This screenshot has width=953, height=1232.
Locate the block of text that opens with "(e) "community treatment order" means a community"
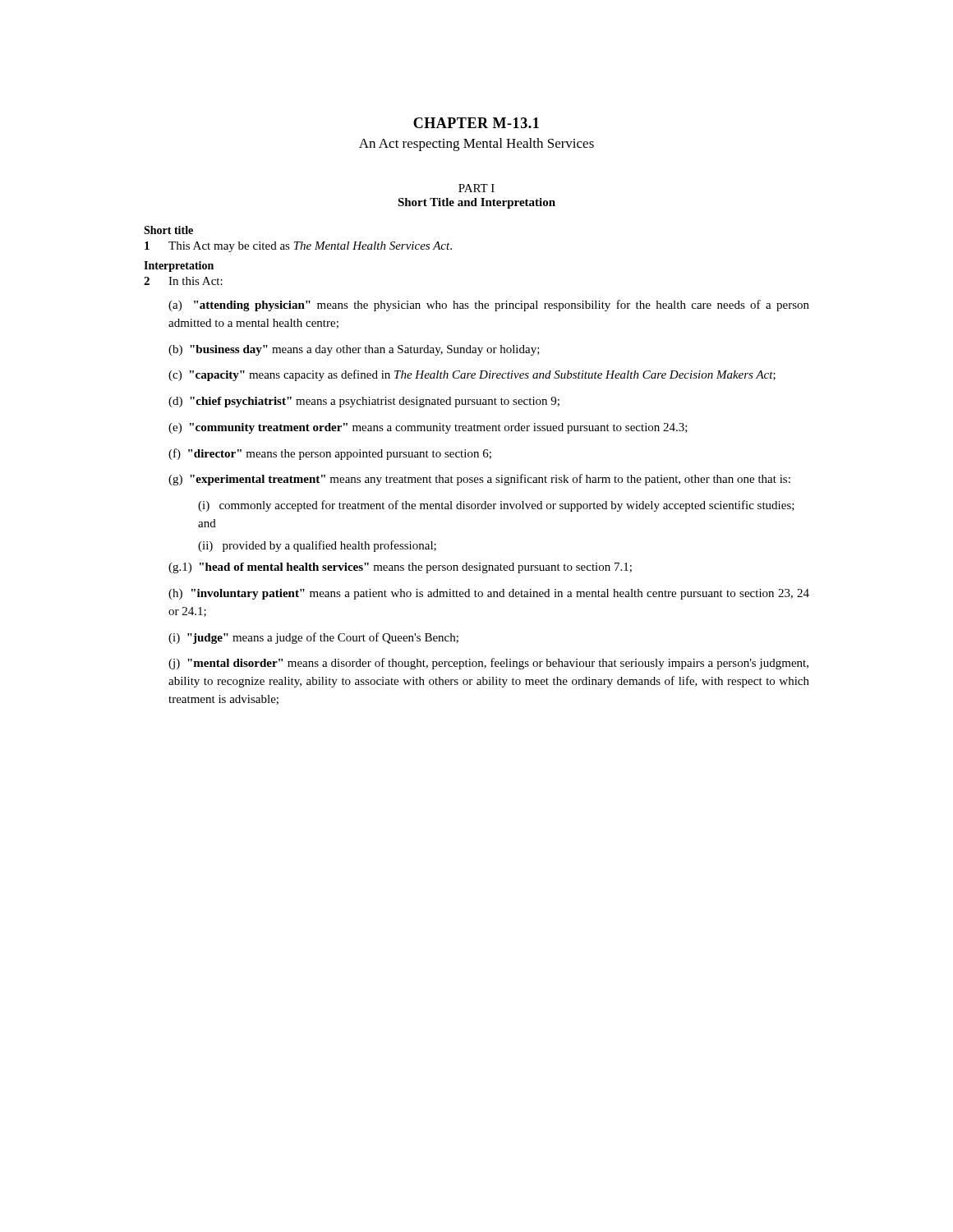[428, 427]
